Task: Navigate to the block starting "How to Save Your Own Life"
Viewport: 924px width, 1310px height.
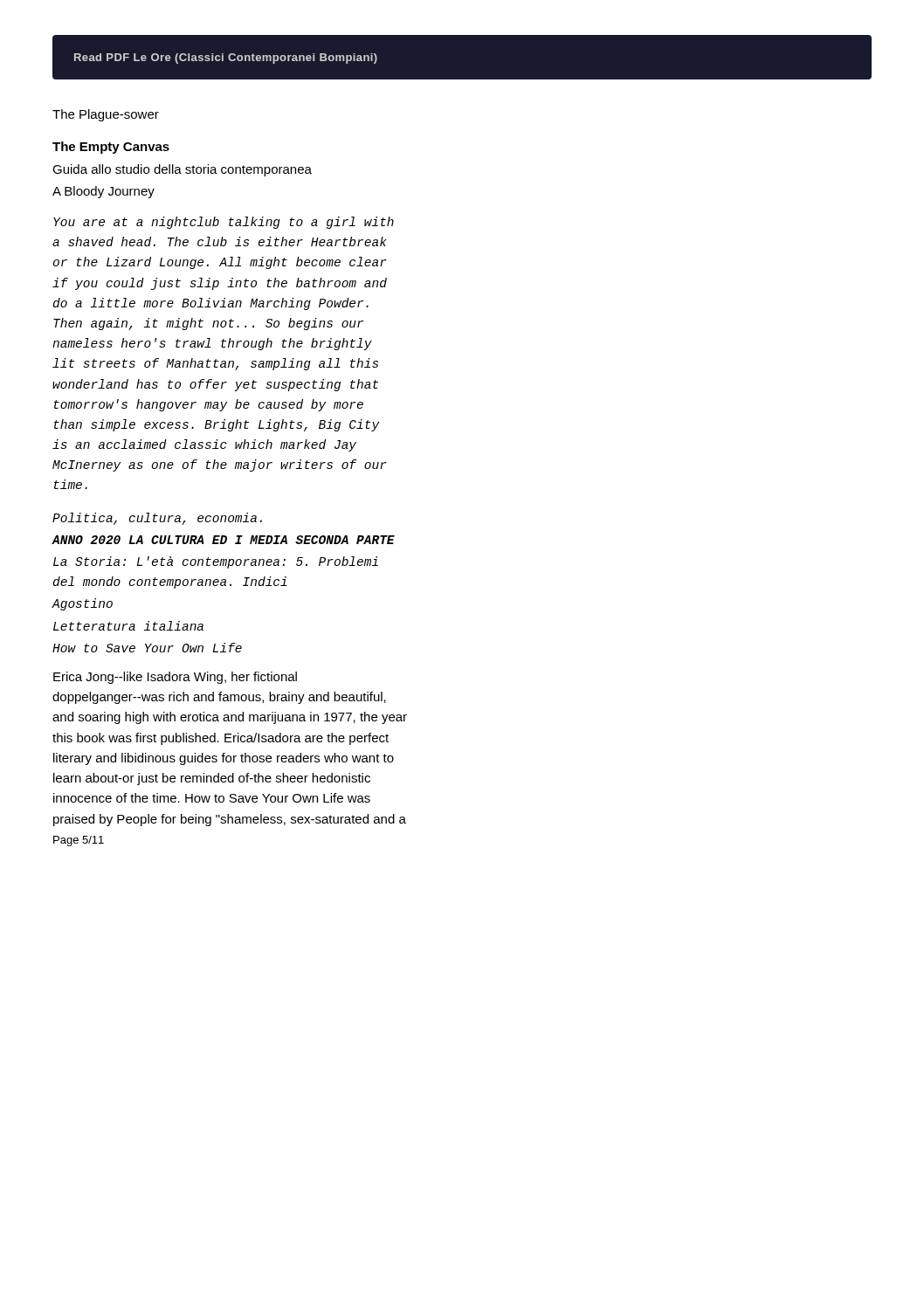Action: (147, 649)
